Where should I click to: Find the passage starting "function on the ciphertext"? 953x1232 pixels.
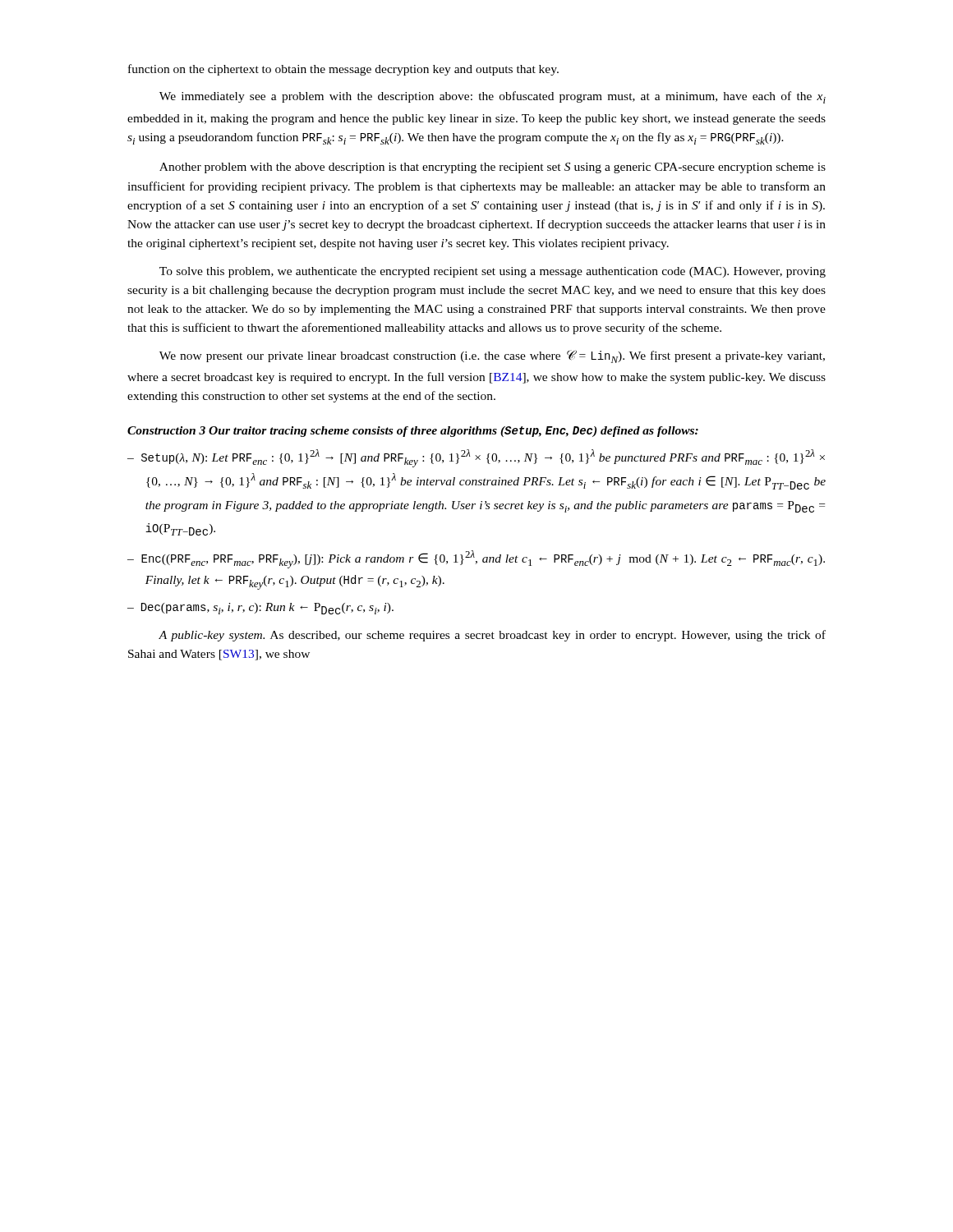(x=476, y=69)
